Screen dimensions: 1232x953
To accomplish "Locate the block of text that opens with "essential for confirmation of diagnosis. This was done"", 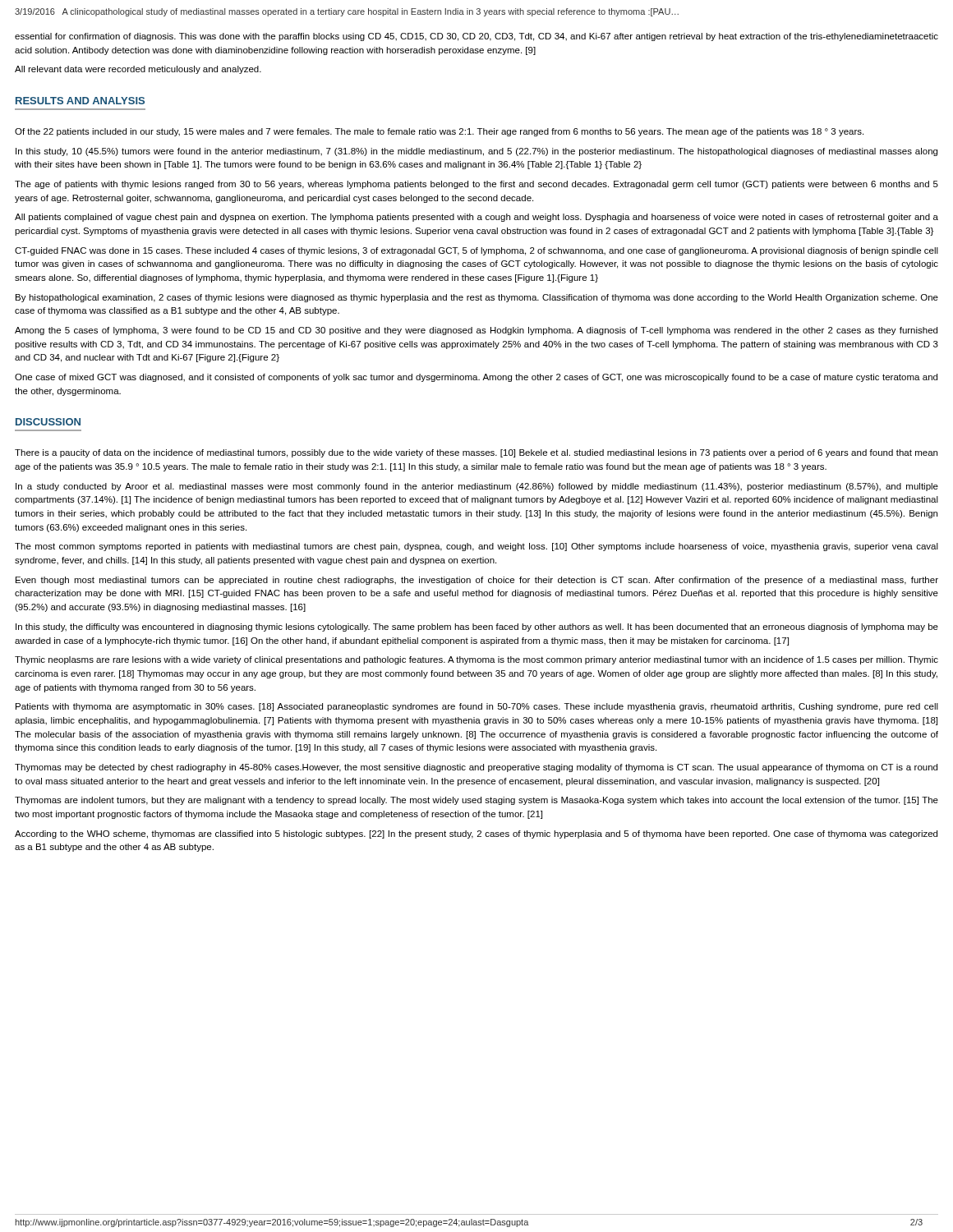I will click(476, 43).
